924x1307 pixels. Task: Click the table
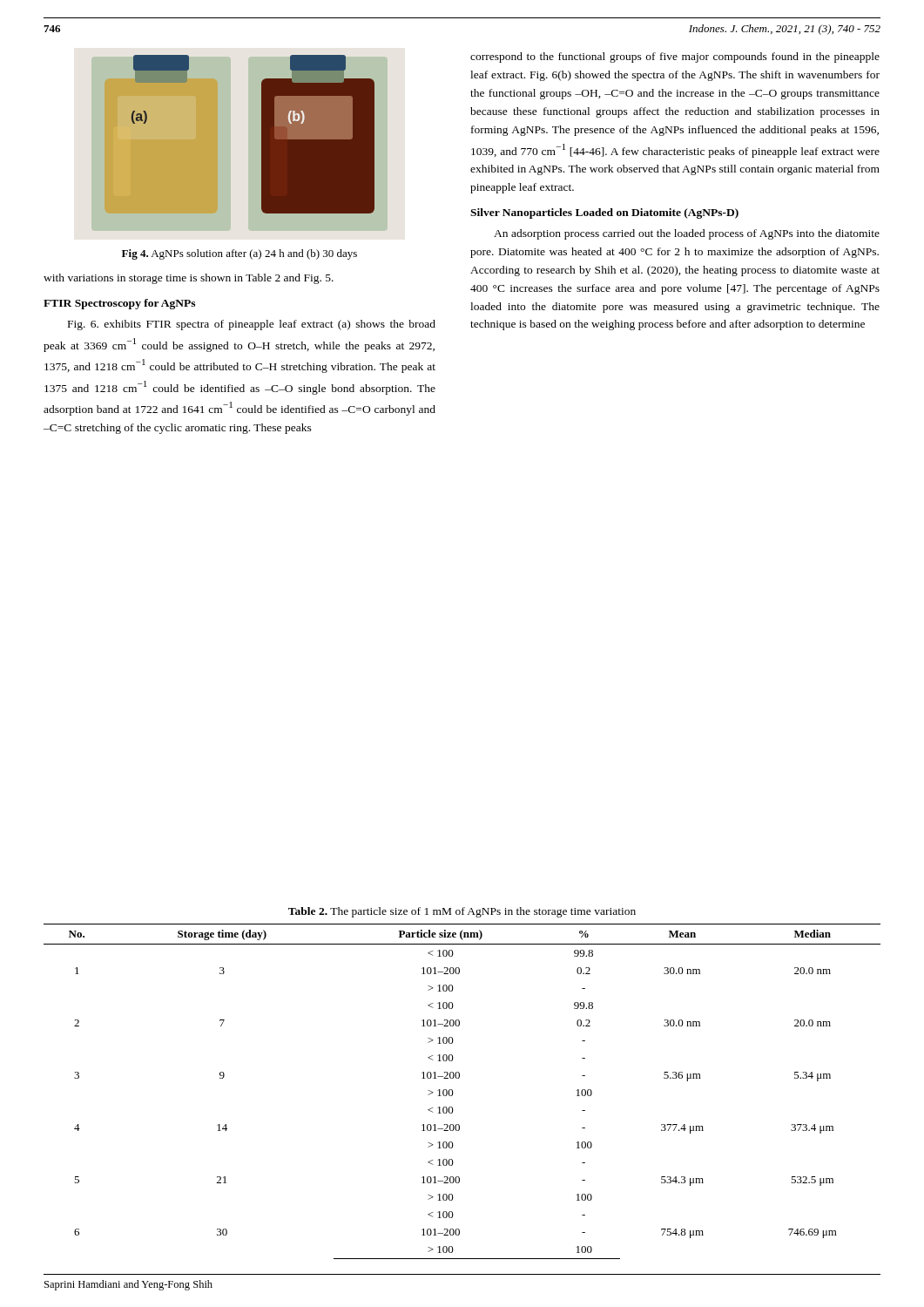[462, 1091]
